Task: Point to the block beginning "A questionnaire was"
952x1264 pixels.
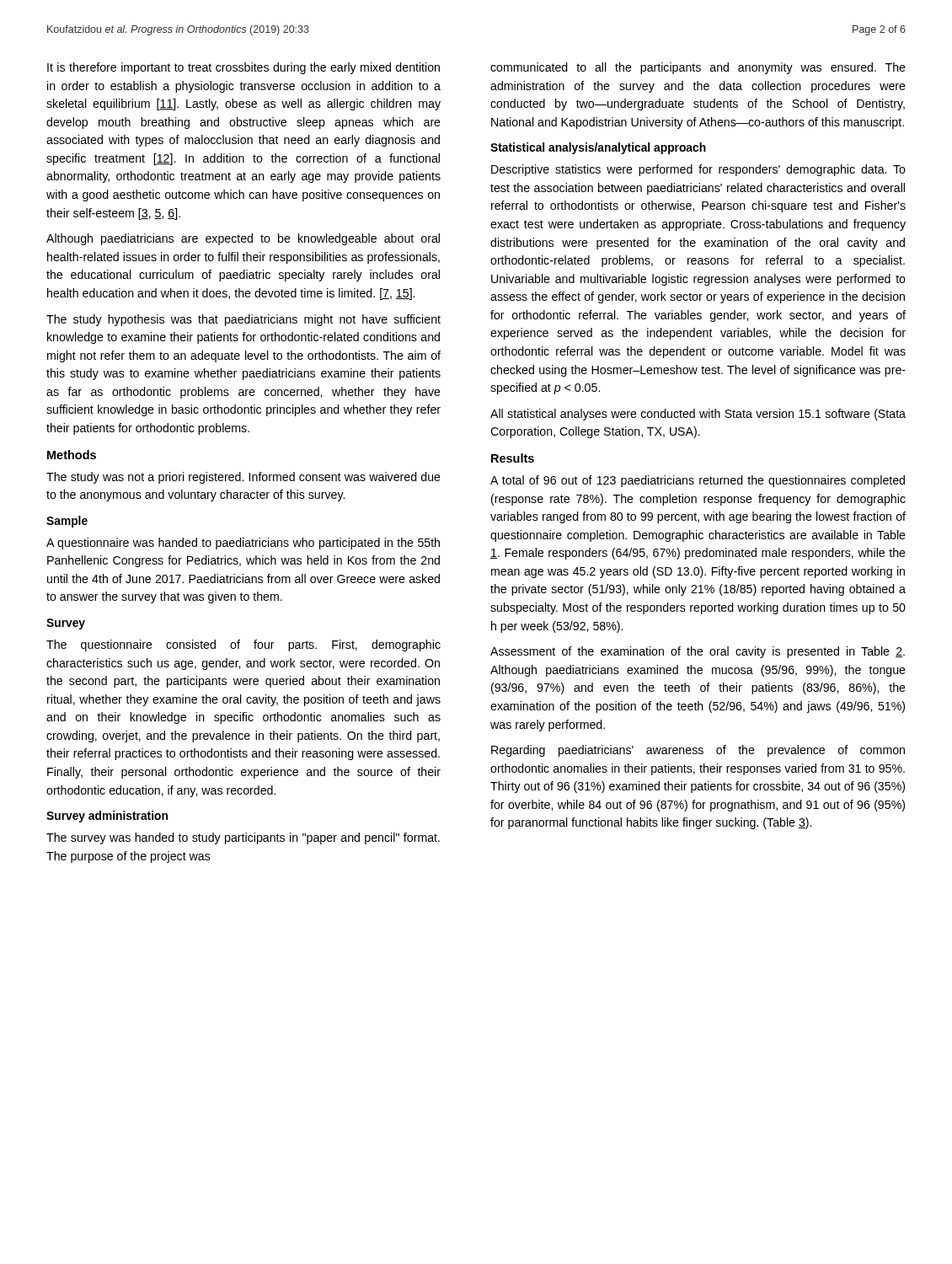Action: [x=243, y=570]
